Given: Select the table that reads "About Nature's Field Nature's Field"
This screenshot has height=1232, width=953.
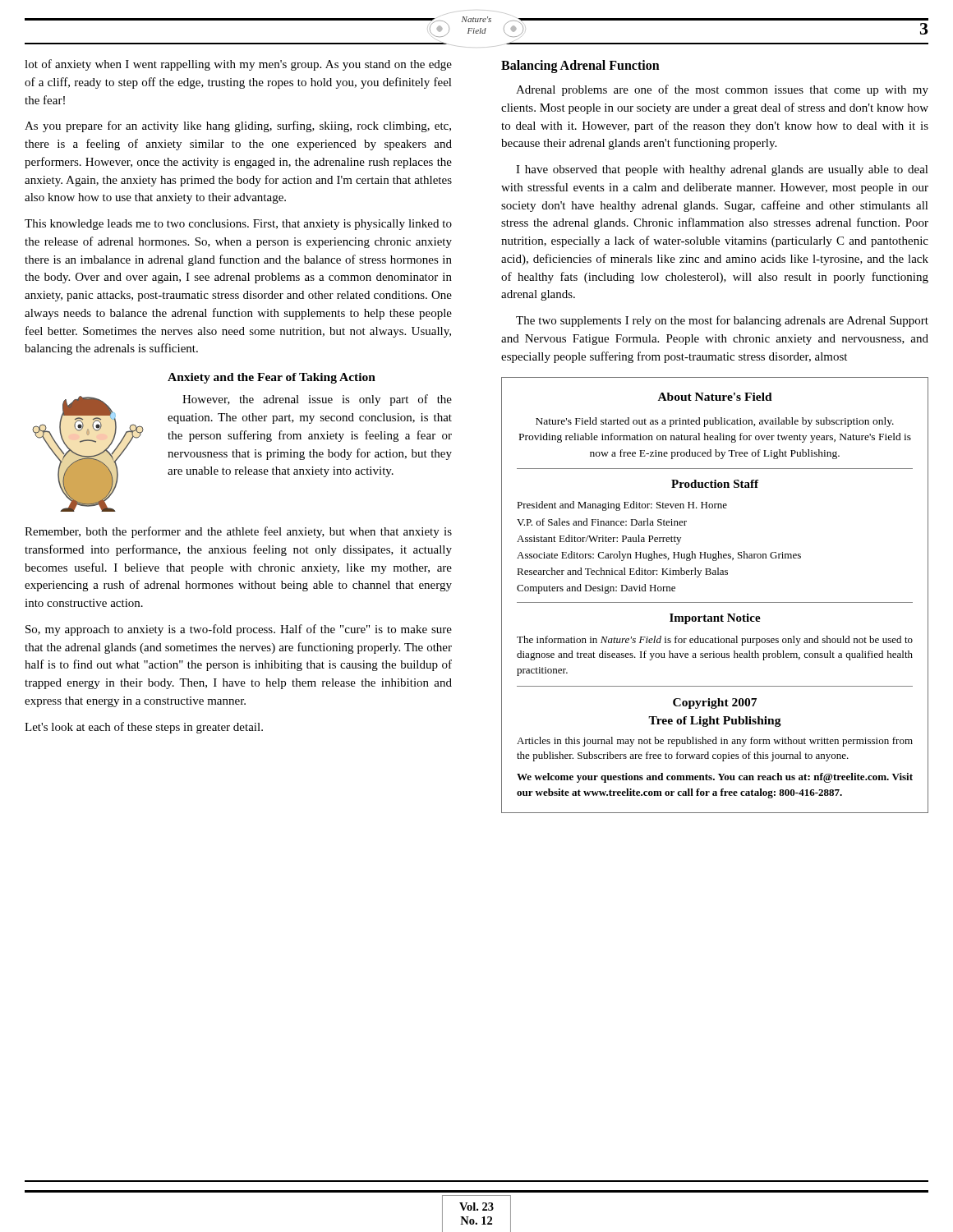Looking at the screenshot, I should tap(715, 595).
